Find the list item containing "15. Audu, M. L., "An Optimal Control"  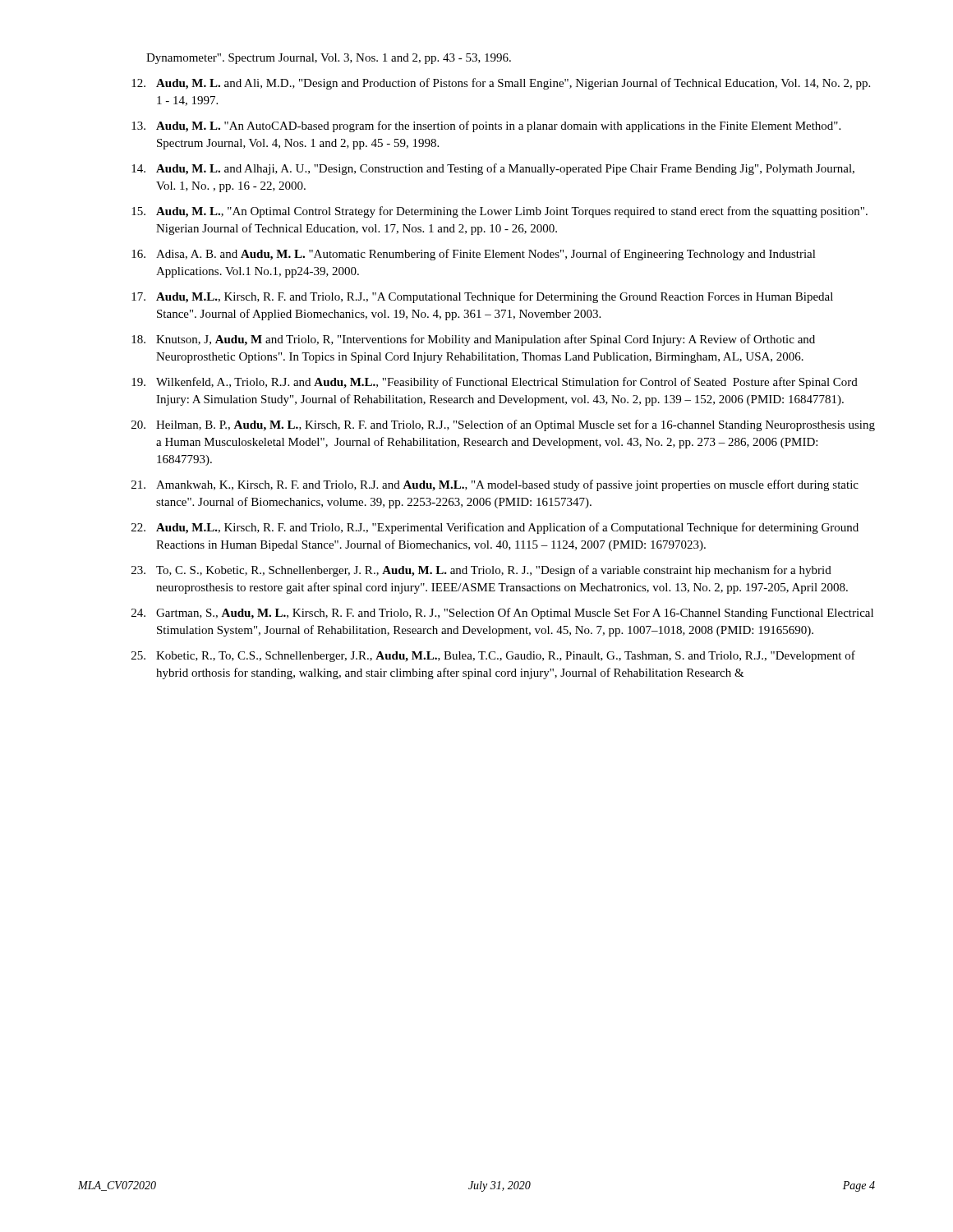(x=491, y=220)
